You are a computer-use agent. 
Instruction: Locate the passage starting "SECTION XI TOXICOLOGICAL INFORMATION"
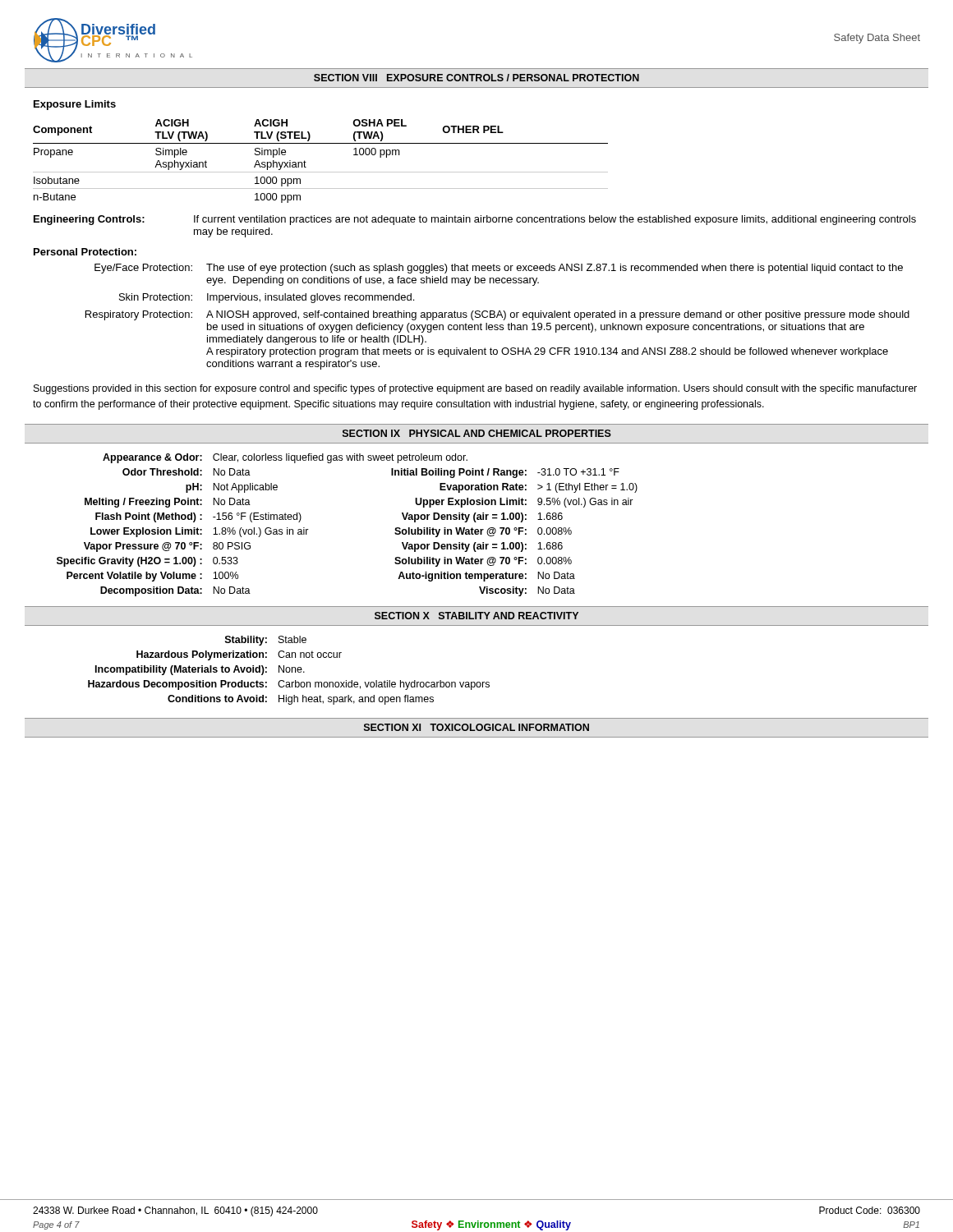coord(476,727)
